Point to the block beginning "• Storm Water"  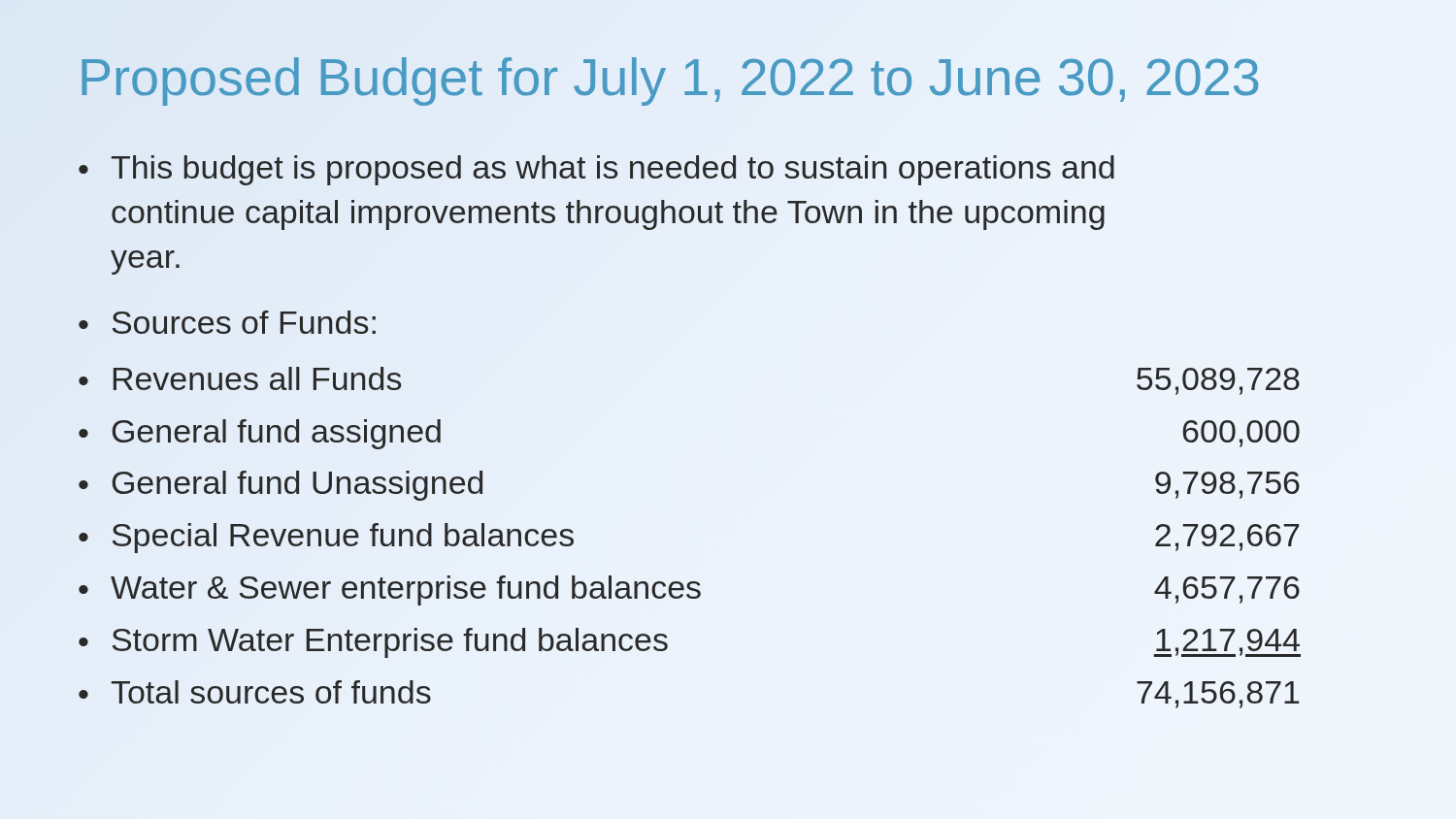[376, 643]
